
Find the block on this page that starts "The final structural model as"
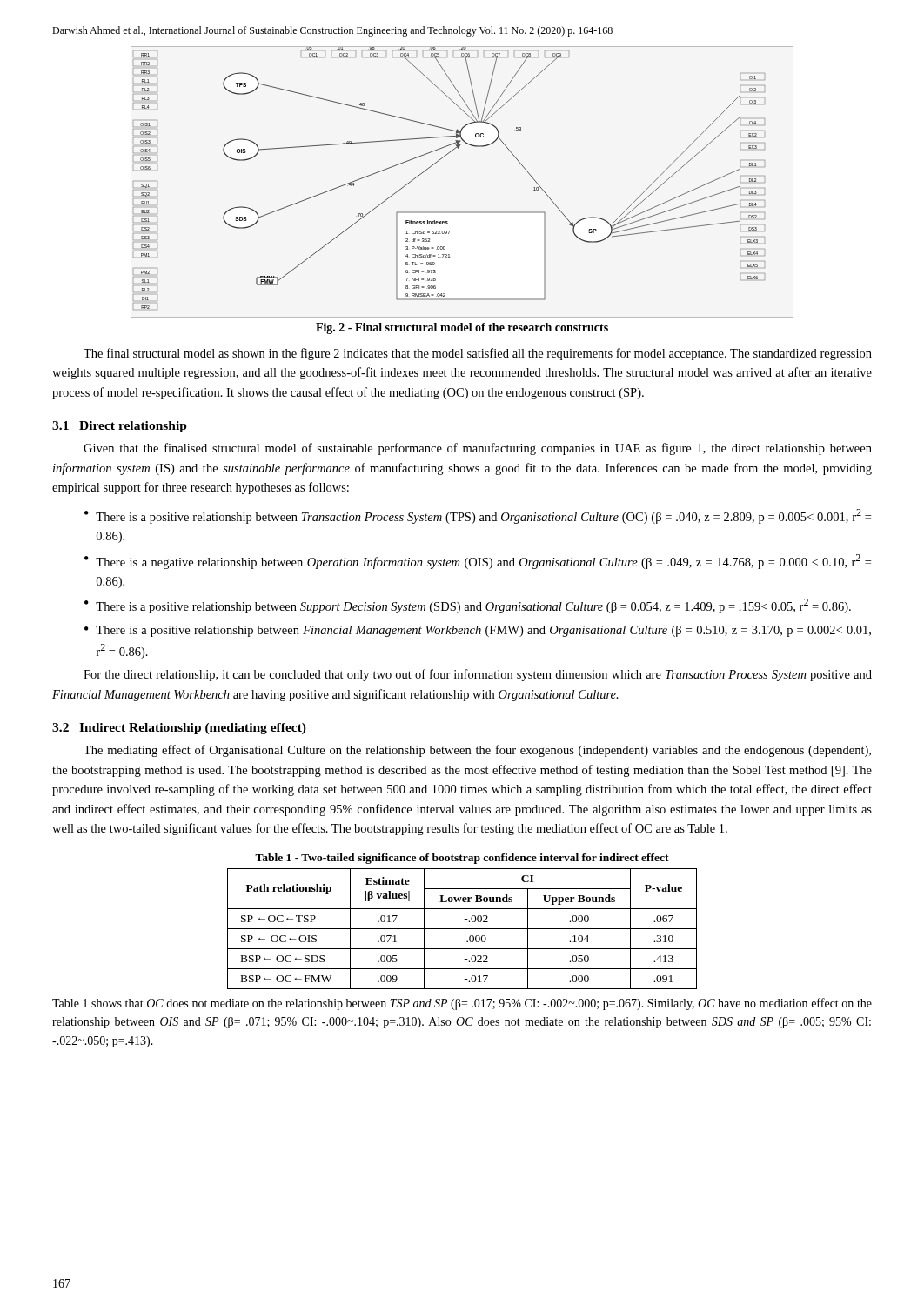coord(462,373)
